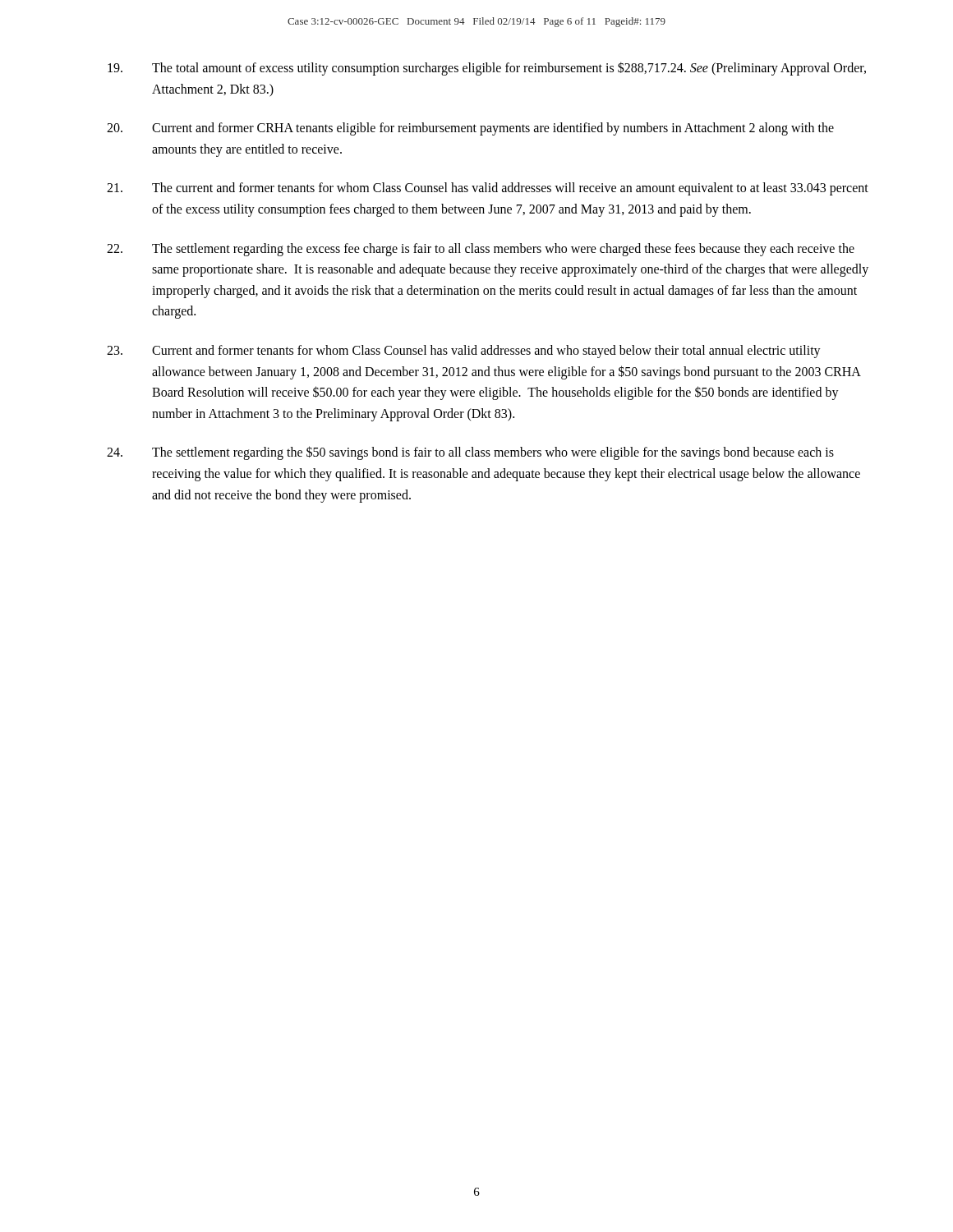Image resolution: width=953 pixels, height=1232 pixels.
Task: Navigate to the passage starting "24. The settlement regarding the $50 savings"
Action: 489,474
